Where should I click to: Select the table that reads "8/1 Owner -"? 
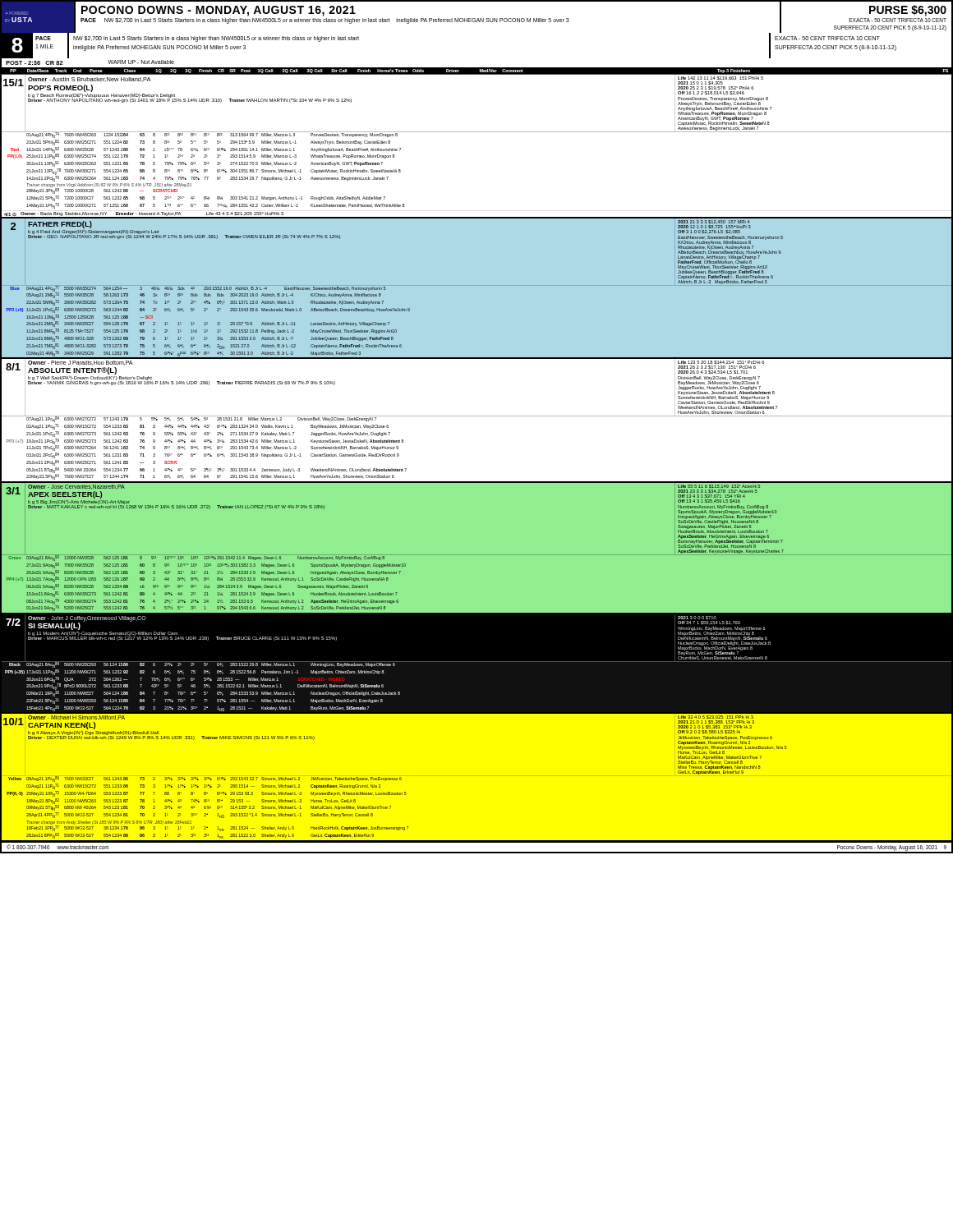[476, 421]
